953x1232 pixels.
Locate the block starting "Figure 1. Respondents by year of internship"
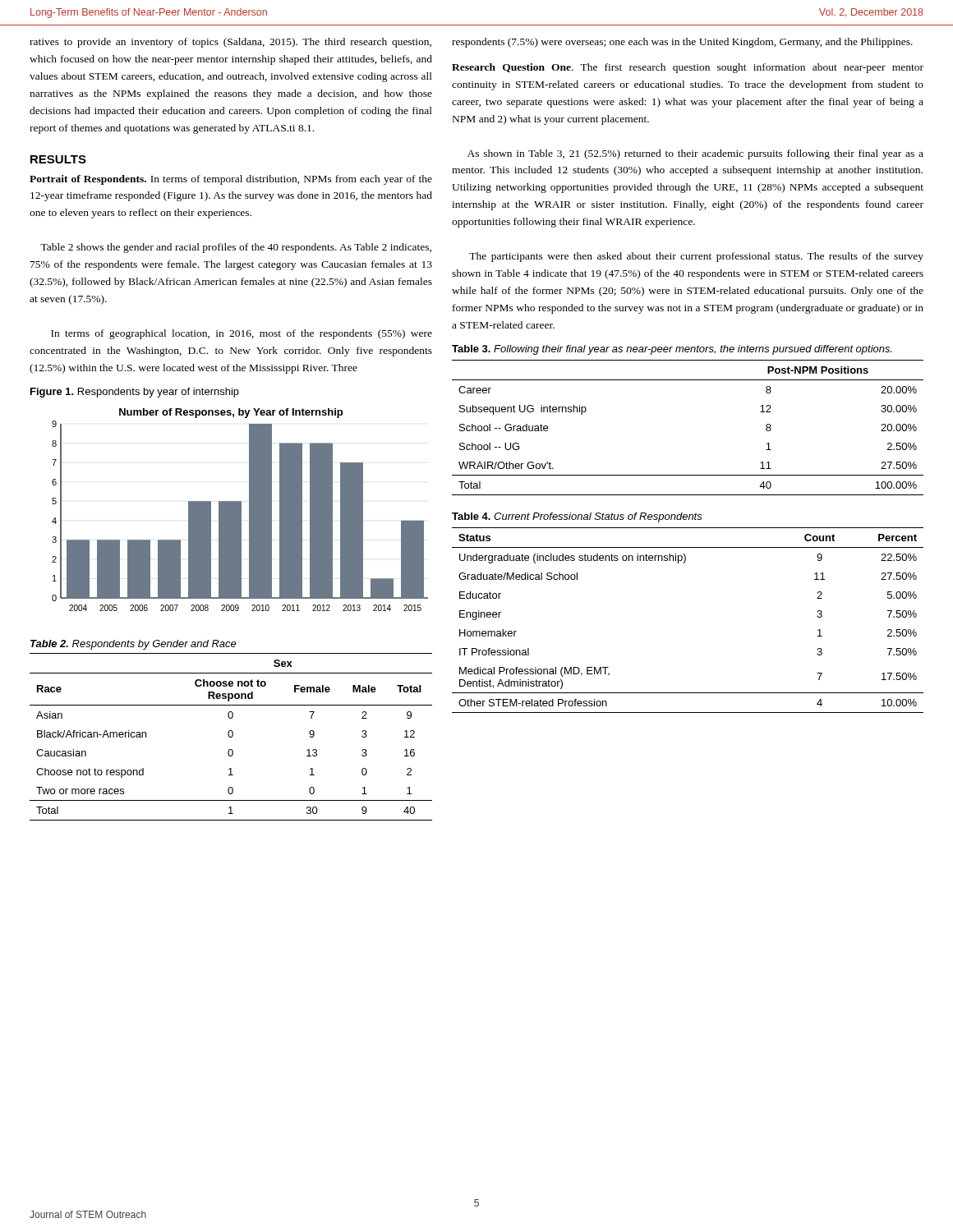tap(134, 391)
